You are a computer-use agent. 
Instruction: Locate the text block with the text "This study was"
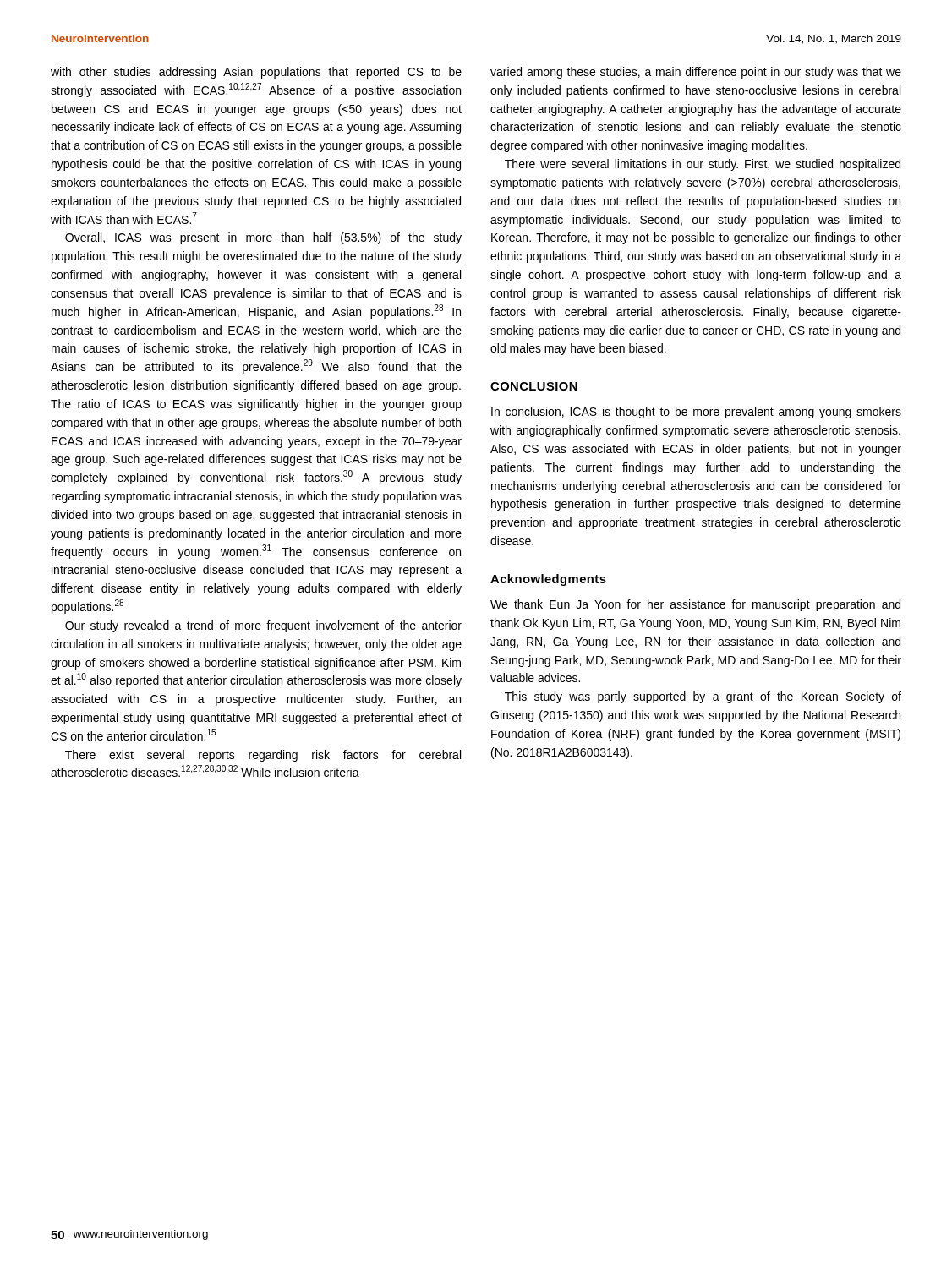click(696, 725)
